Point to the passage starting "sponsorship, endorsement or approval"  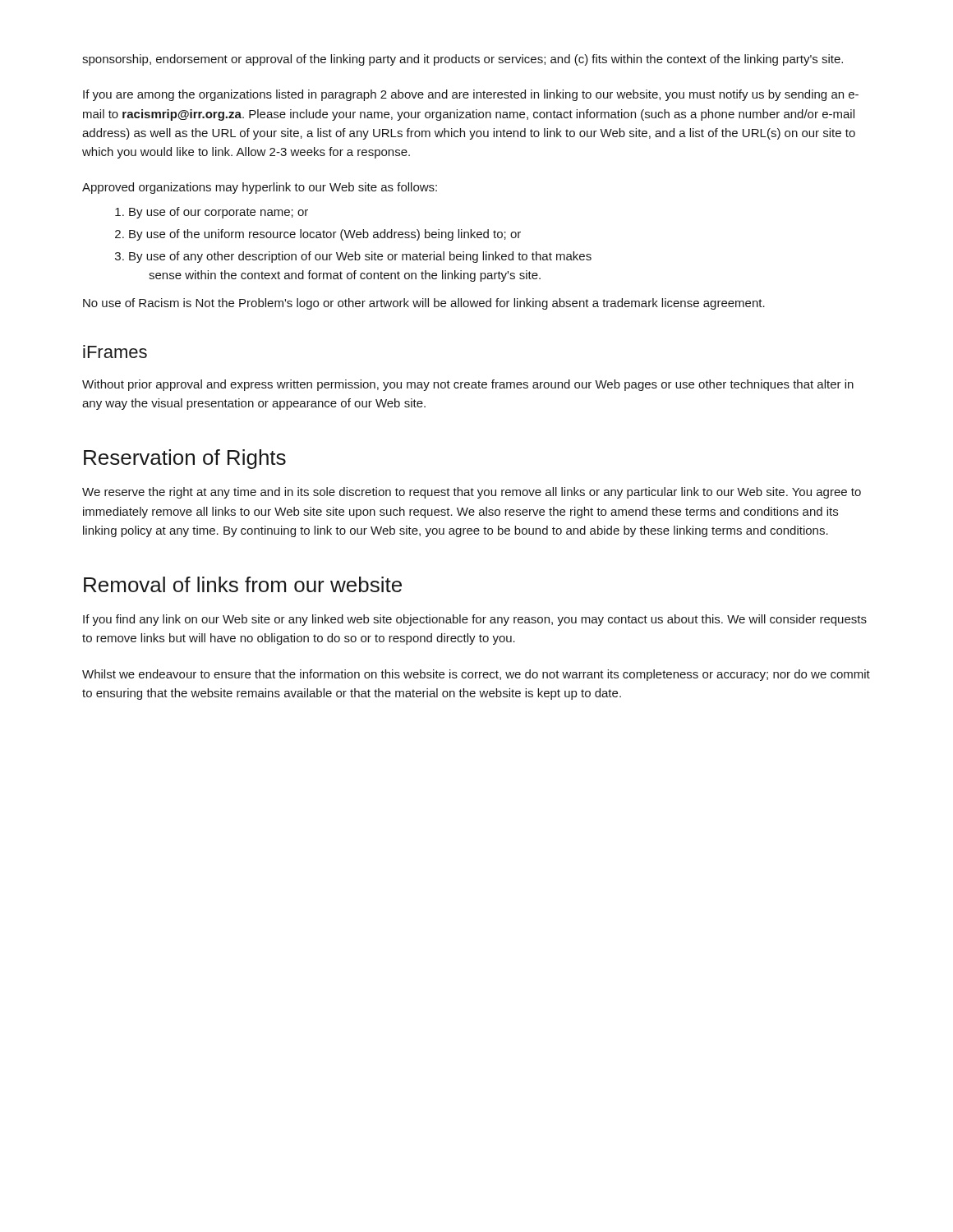point(463,59)
